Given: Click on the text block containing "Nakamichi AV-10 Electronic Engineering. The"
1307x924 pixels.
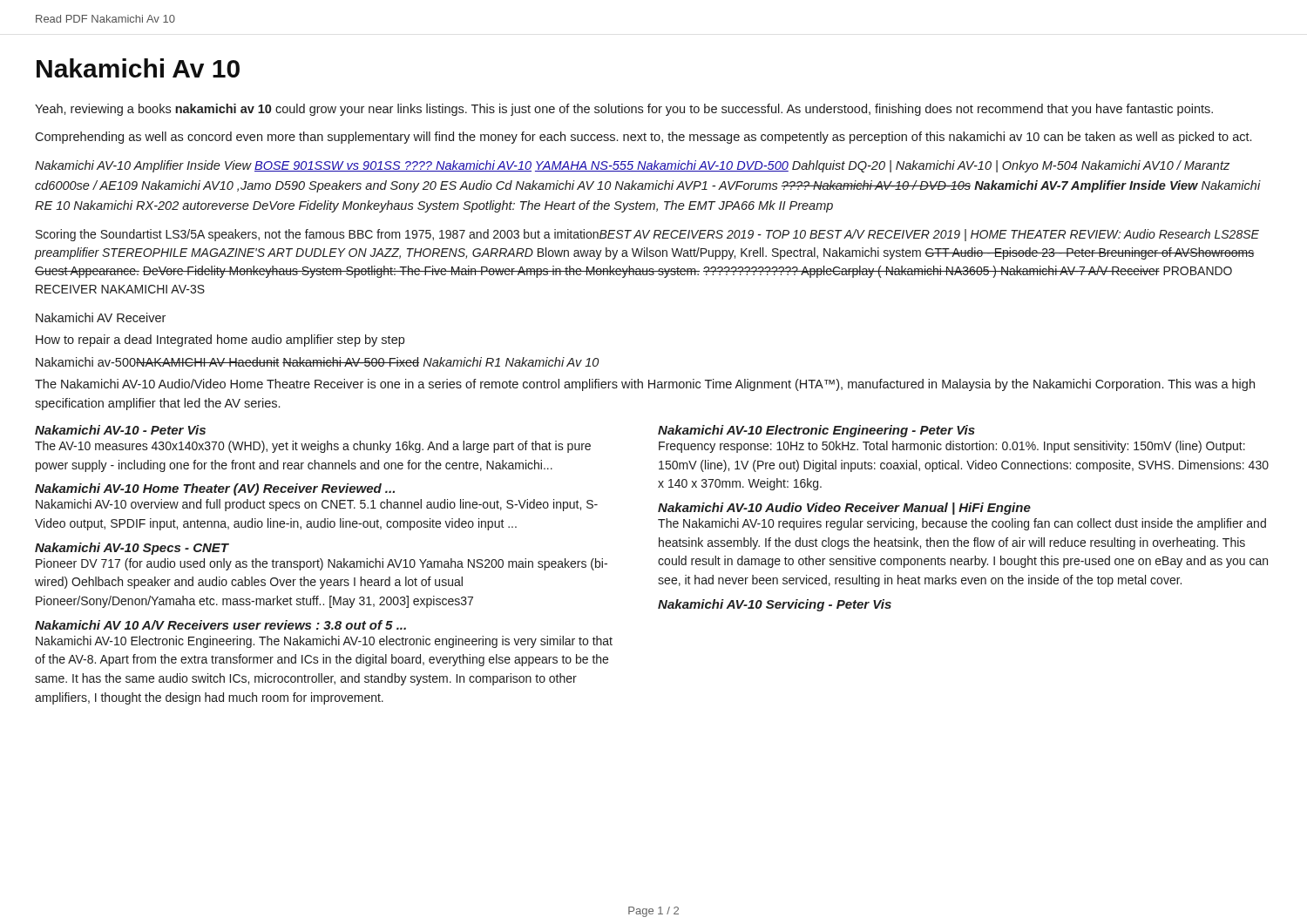Looking at the screenshot, I should pyautogui.click(x=324, y=669).
